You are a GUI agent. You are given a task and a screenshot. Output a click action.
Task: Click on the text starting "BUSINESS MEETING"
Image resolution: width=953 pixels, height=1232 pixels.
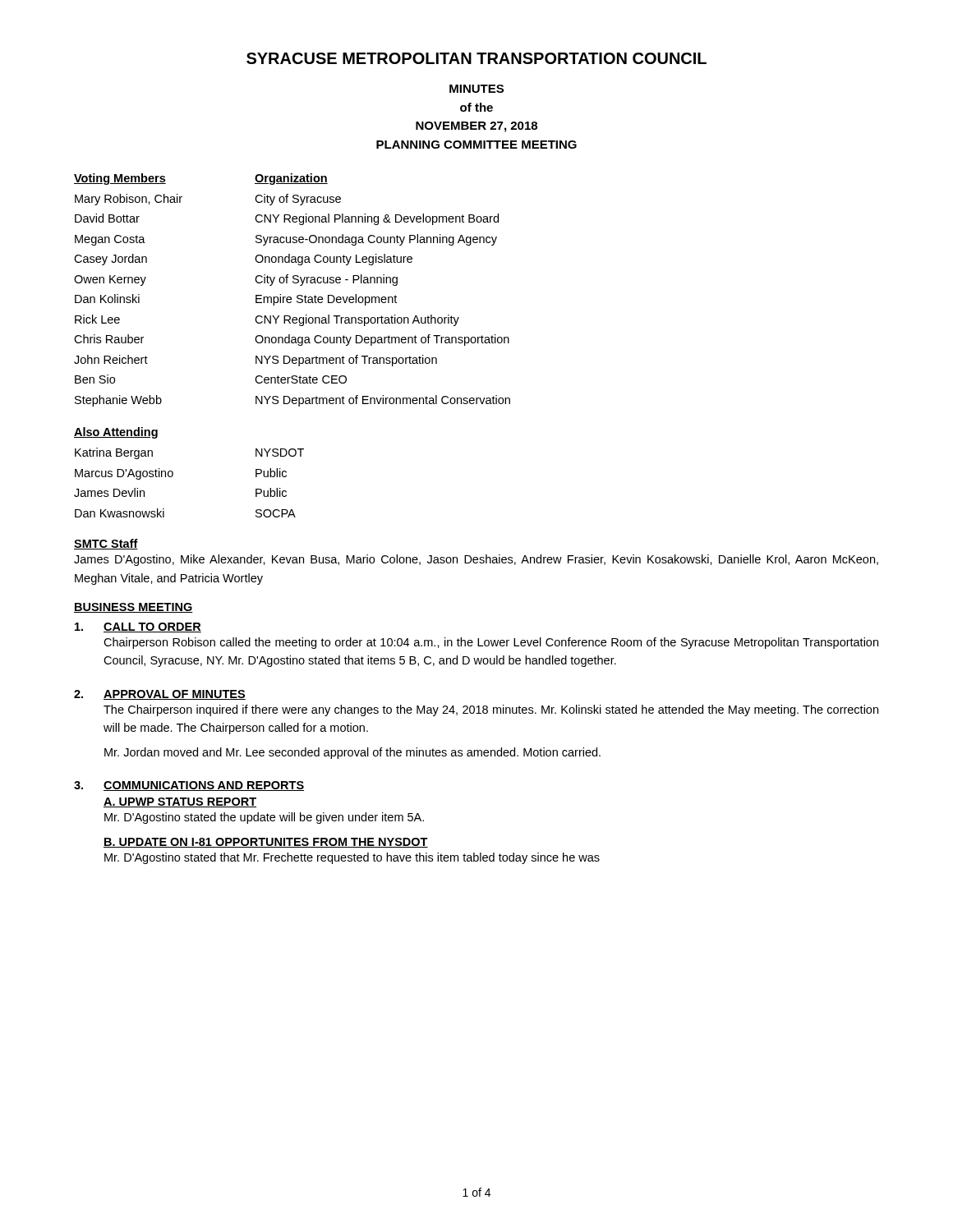[133, 607]
